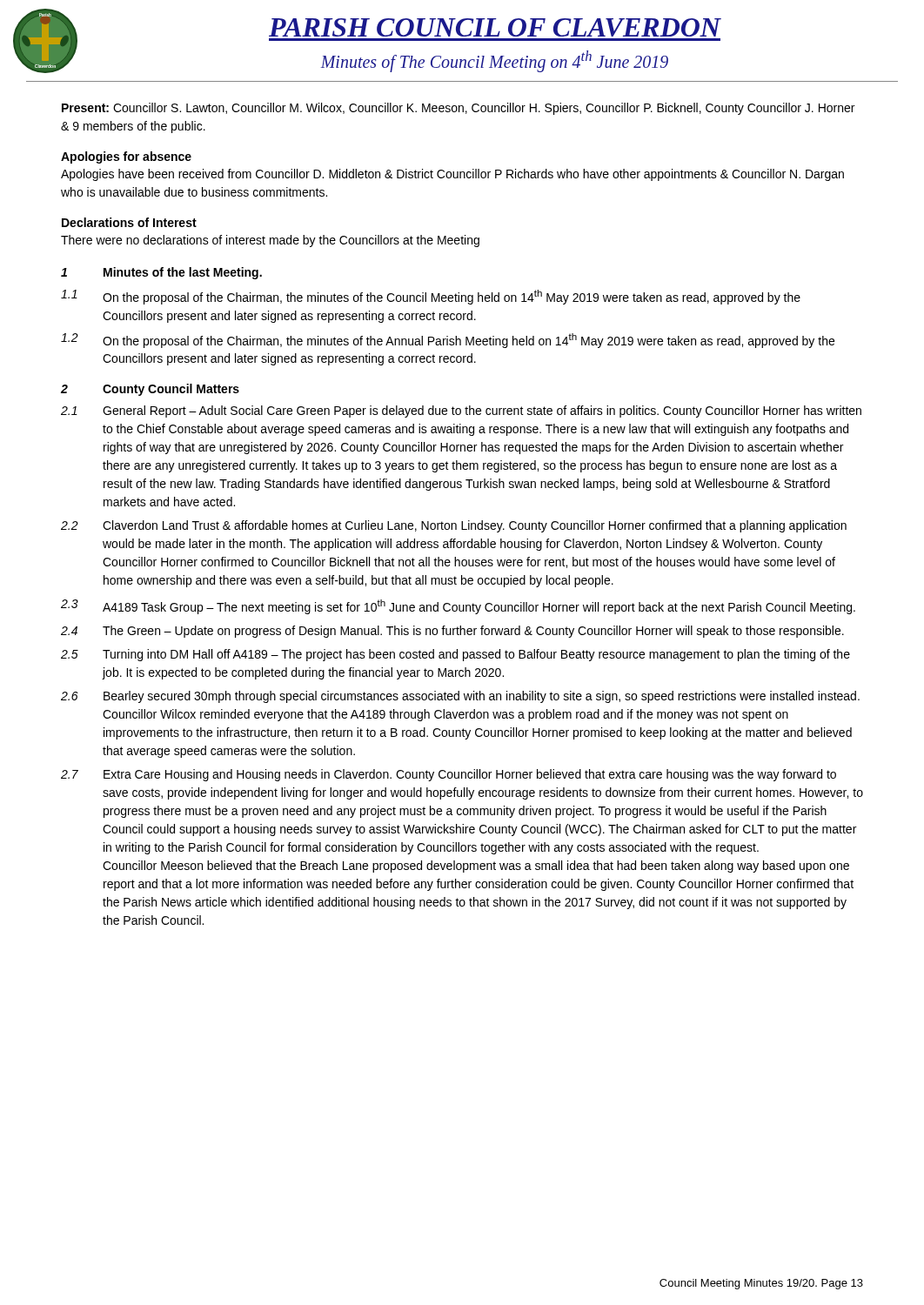Find the text block with the text "Apologies have been"
Screen dimensions: 1305x924
453,183
